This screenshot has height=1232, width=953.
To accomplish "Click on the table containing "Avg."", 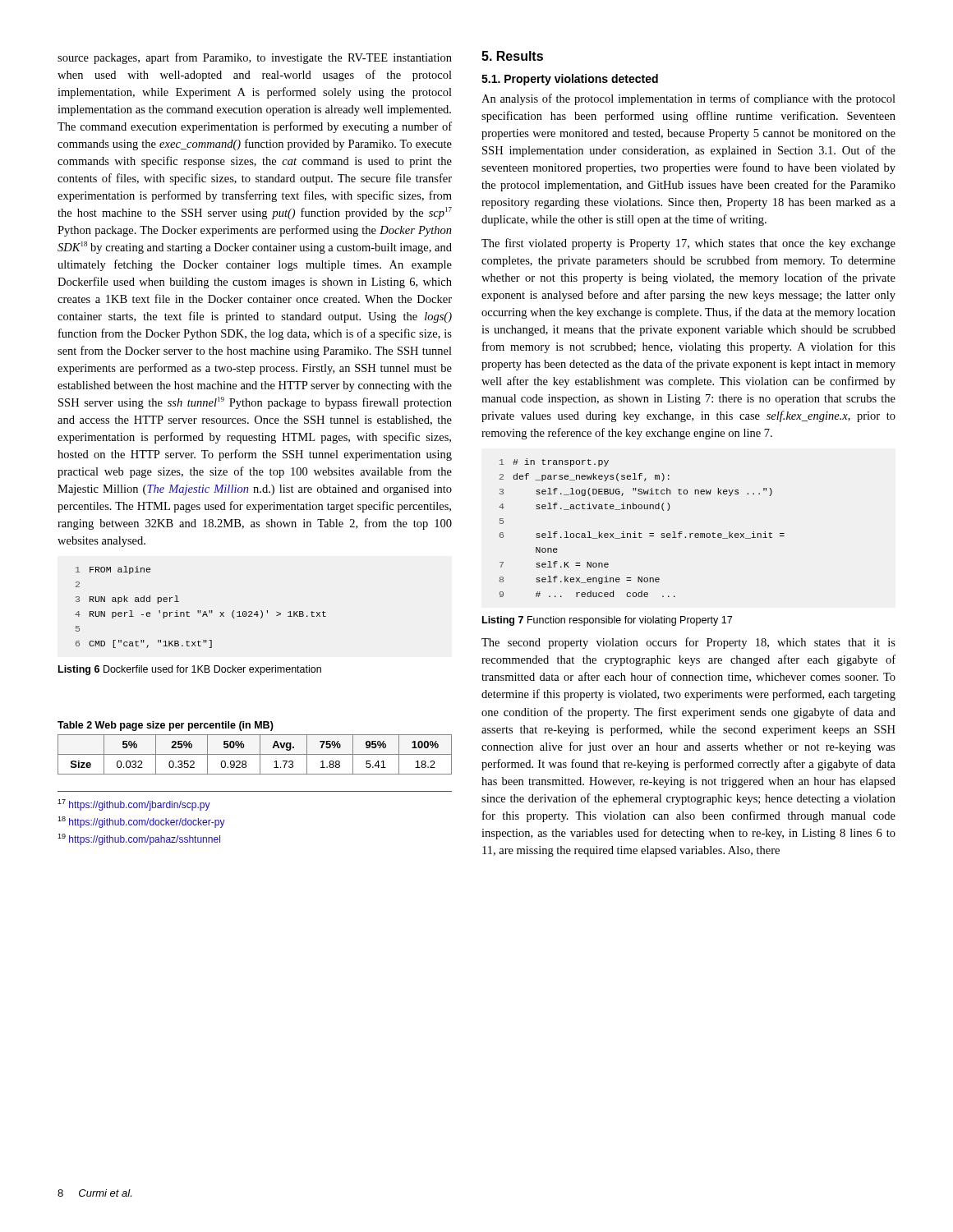I will [255, 755].
